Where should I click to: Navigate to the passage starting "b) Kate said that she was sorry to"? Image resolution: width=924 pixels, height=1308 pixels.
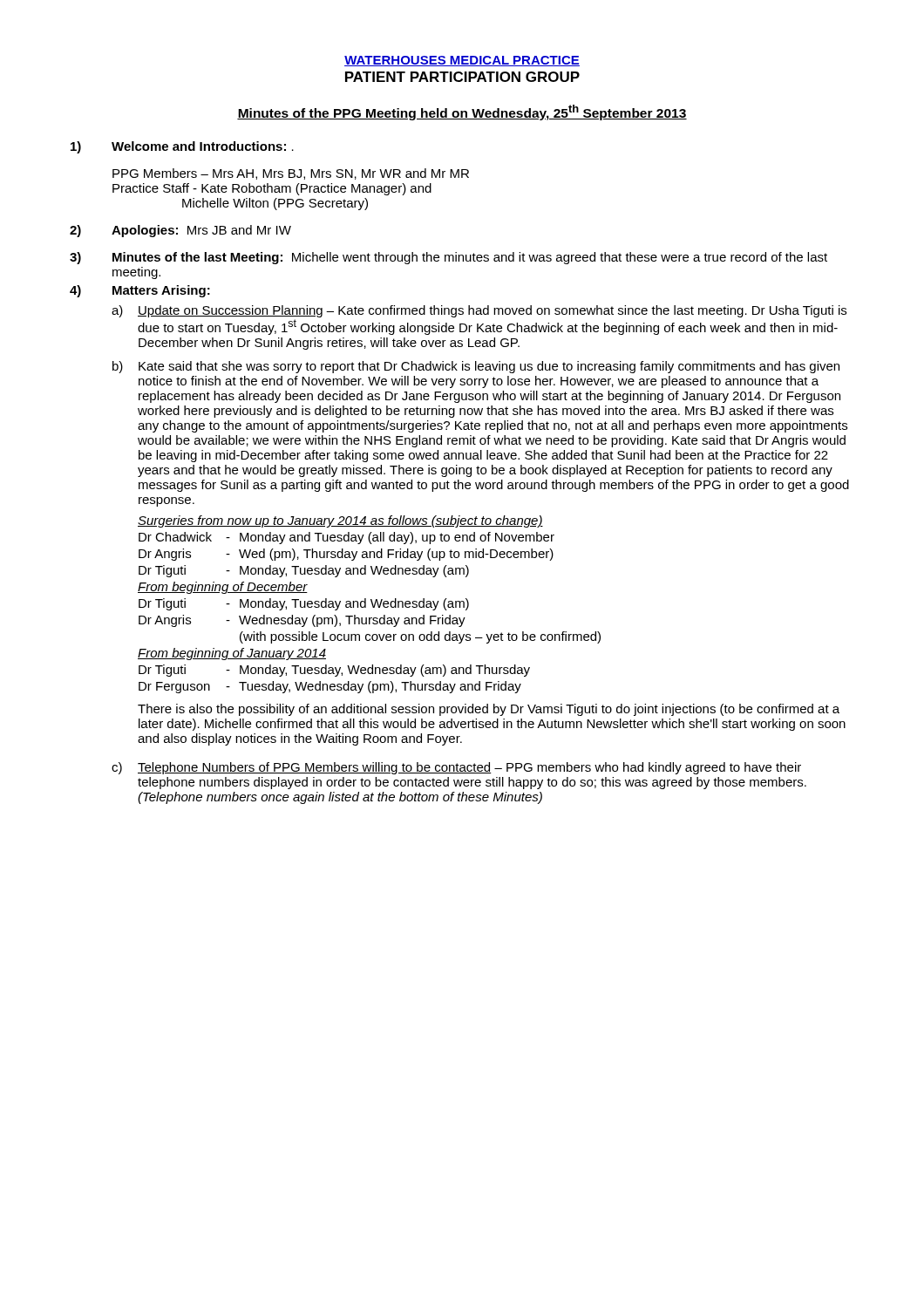[483, 555]
